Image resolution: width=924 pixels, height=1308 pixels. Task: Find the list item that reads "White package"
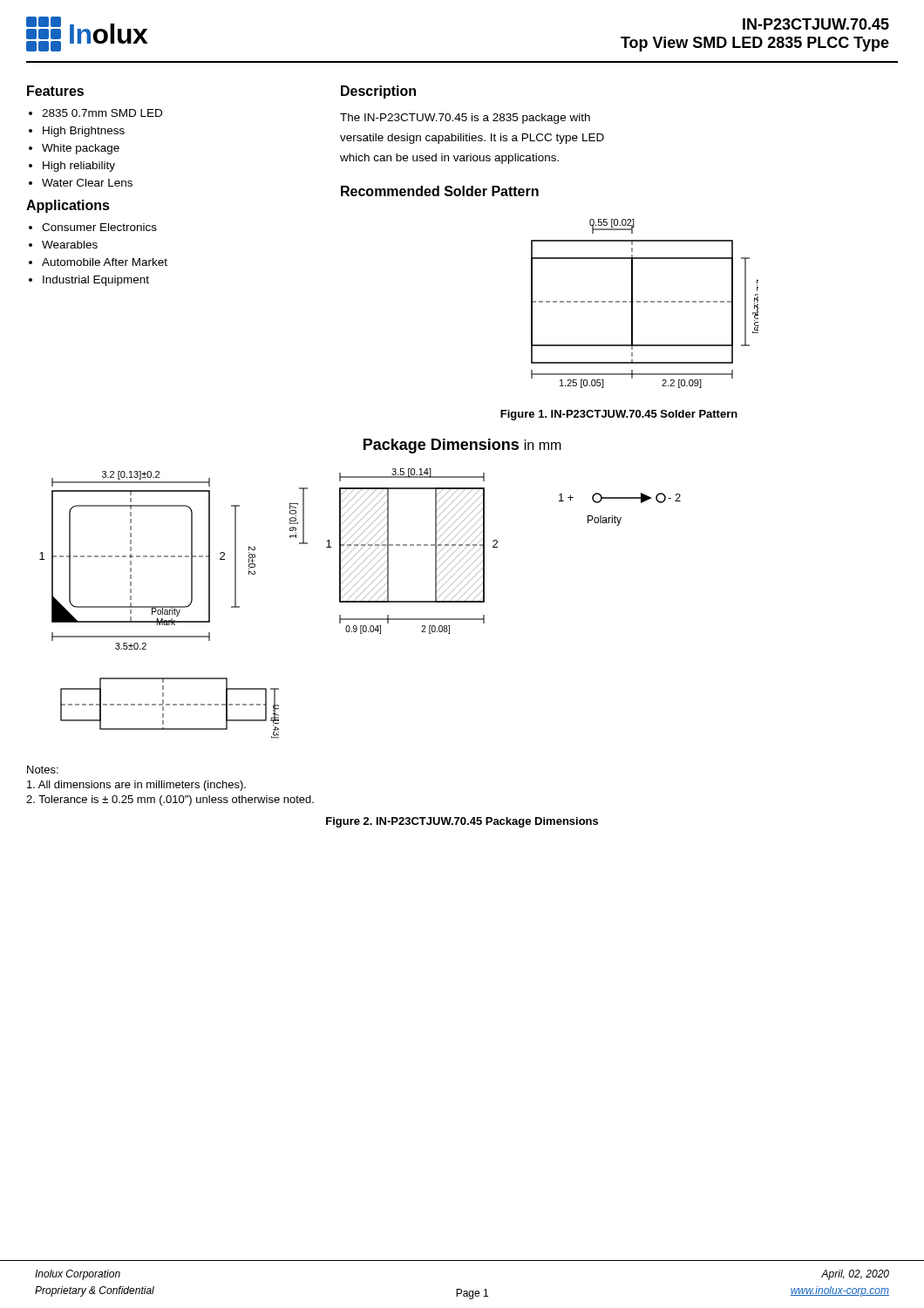(81, 148)
